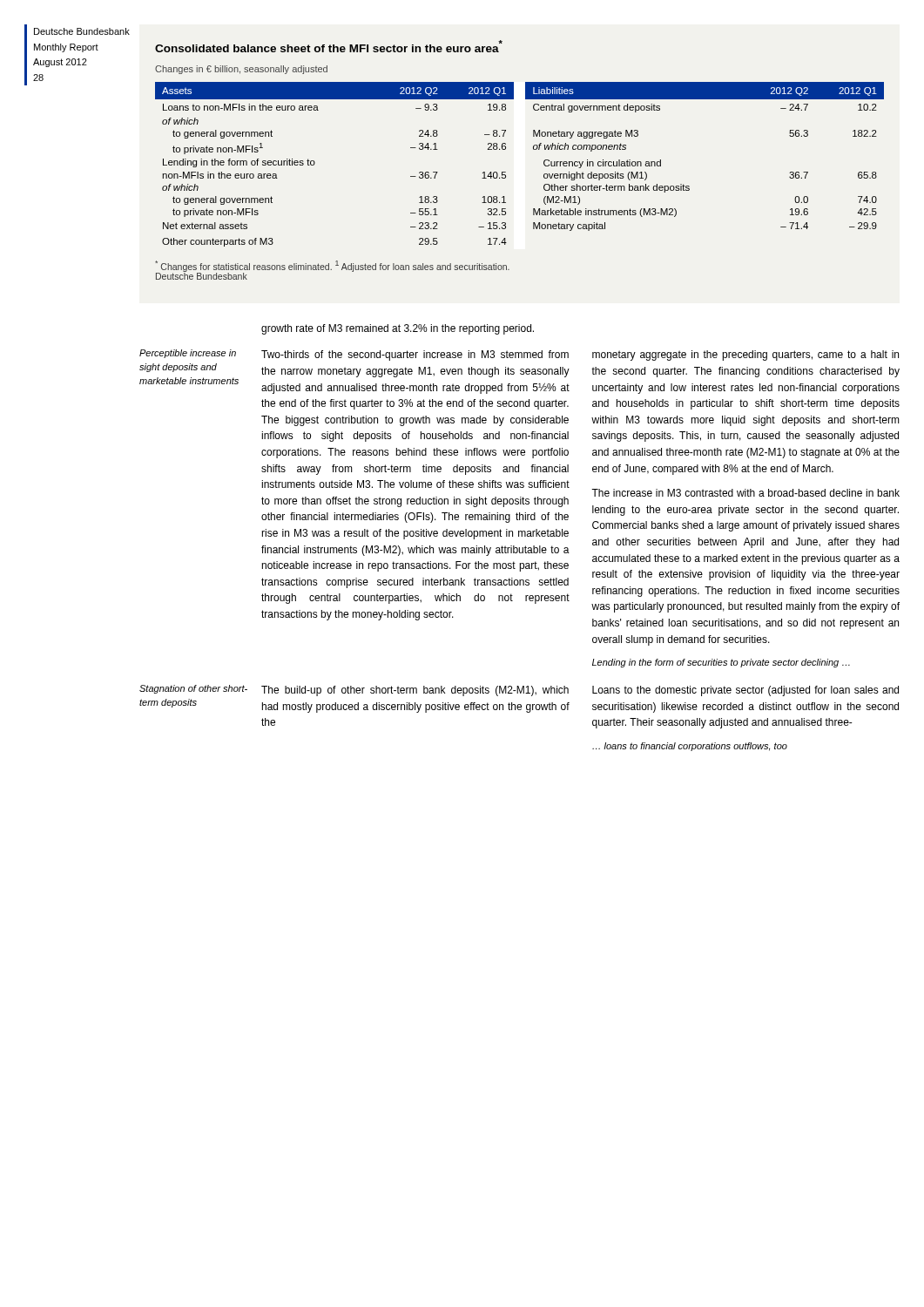Locate the footnote that reads "Changes for statistical reasons eliminated. 1 Adjusted"

pos(519,270)
